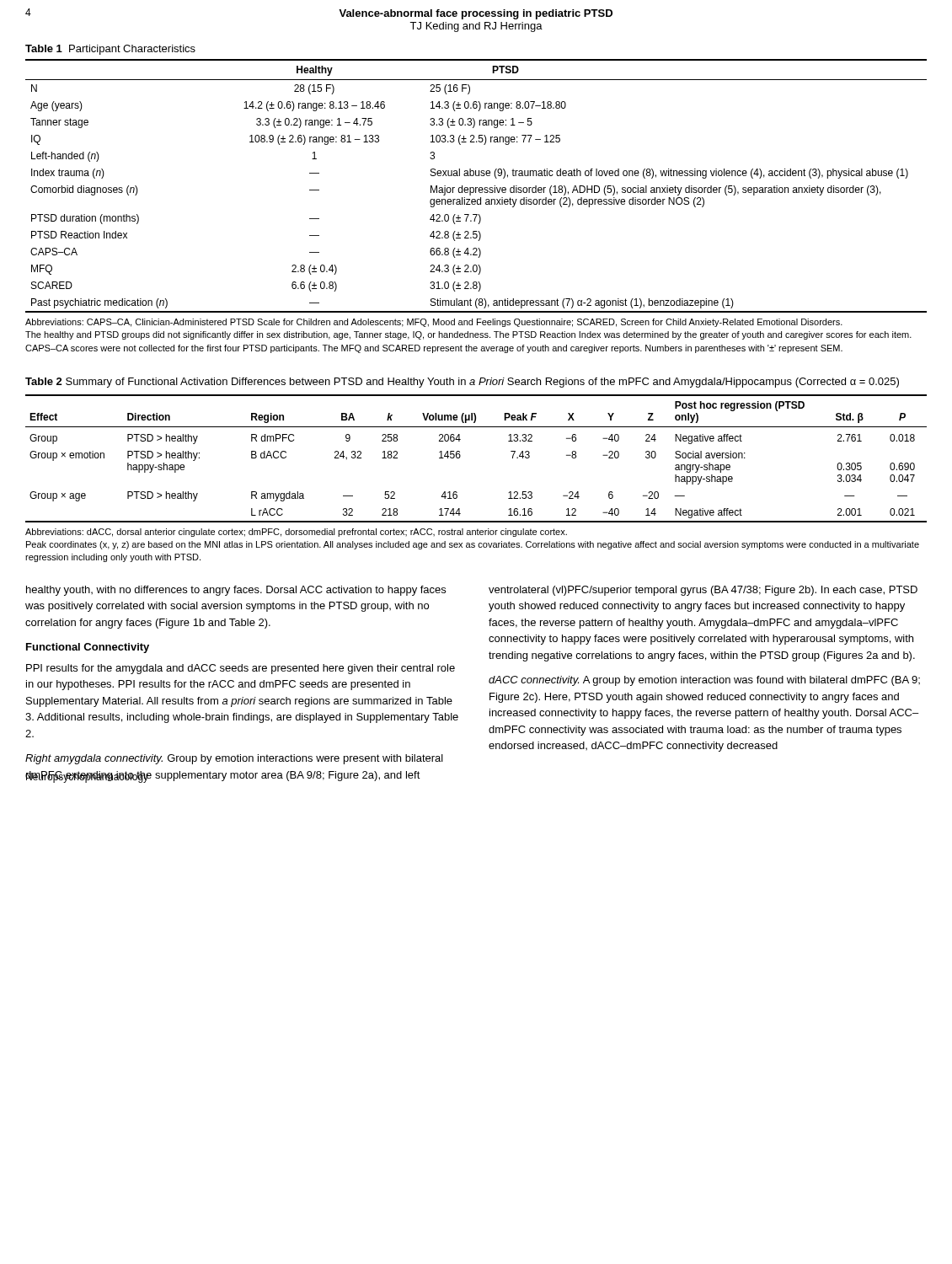The width and height of the screenshot is (952, 1264).
Task: Navigate to the text block starting "ventrolateral (vl)PFC/superior temporal gyrus (BA 47/38; Figure"
Action: pyautogui.click(x=708, y=668)
